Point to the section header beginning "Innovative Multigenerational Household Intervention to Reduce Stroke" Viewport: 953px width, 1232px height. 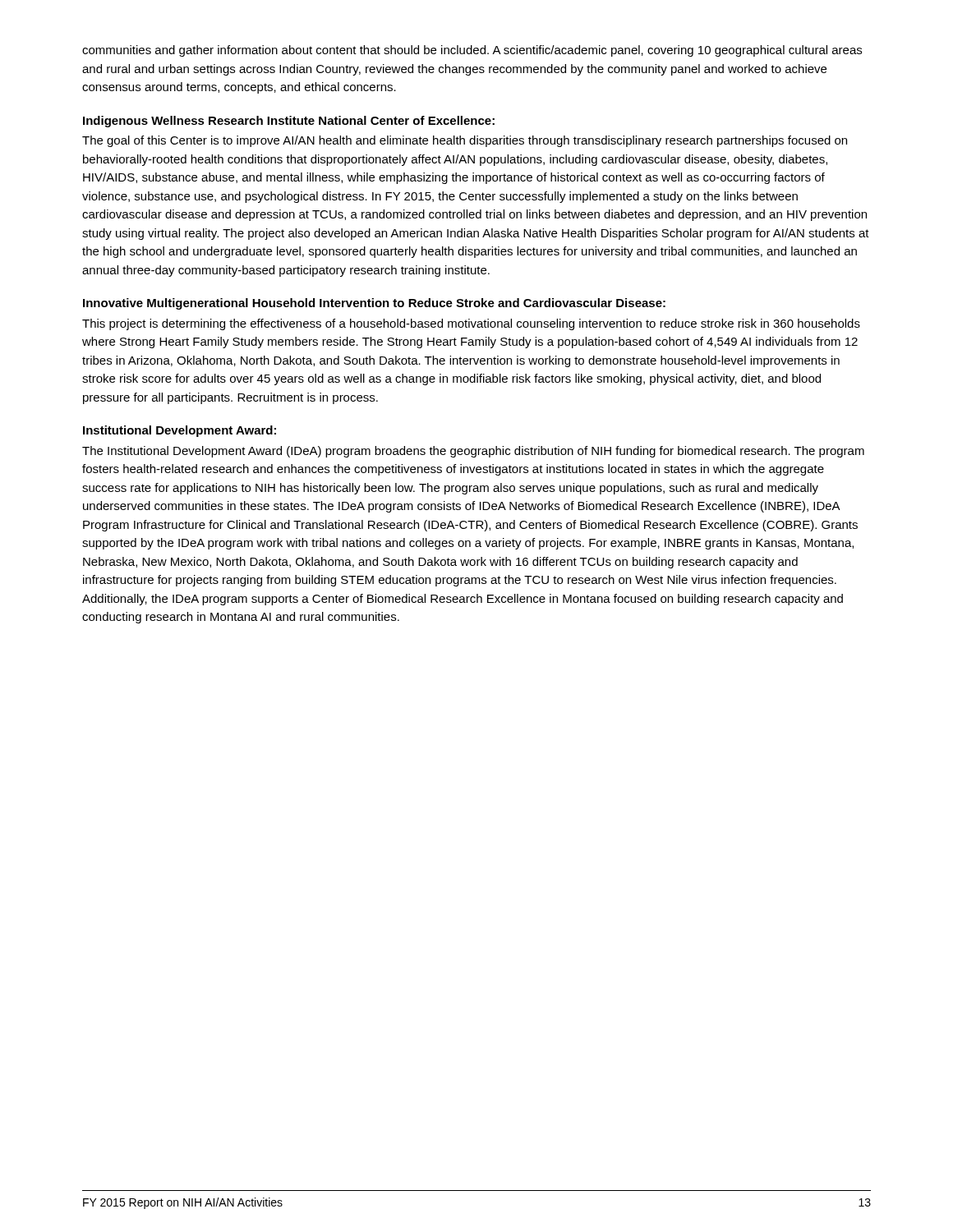[476, 303]
